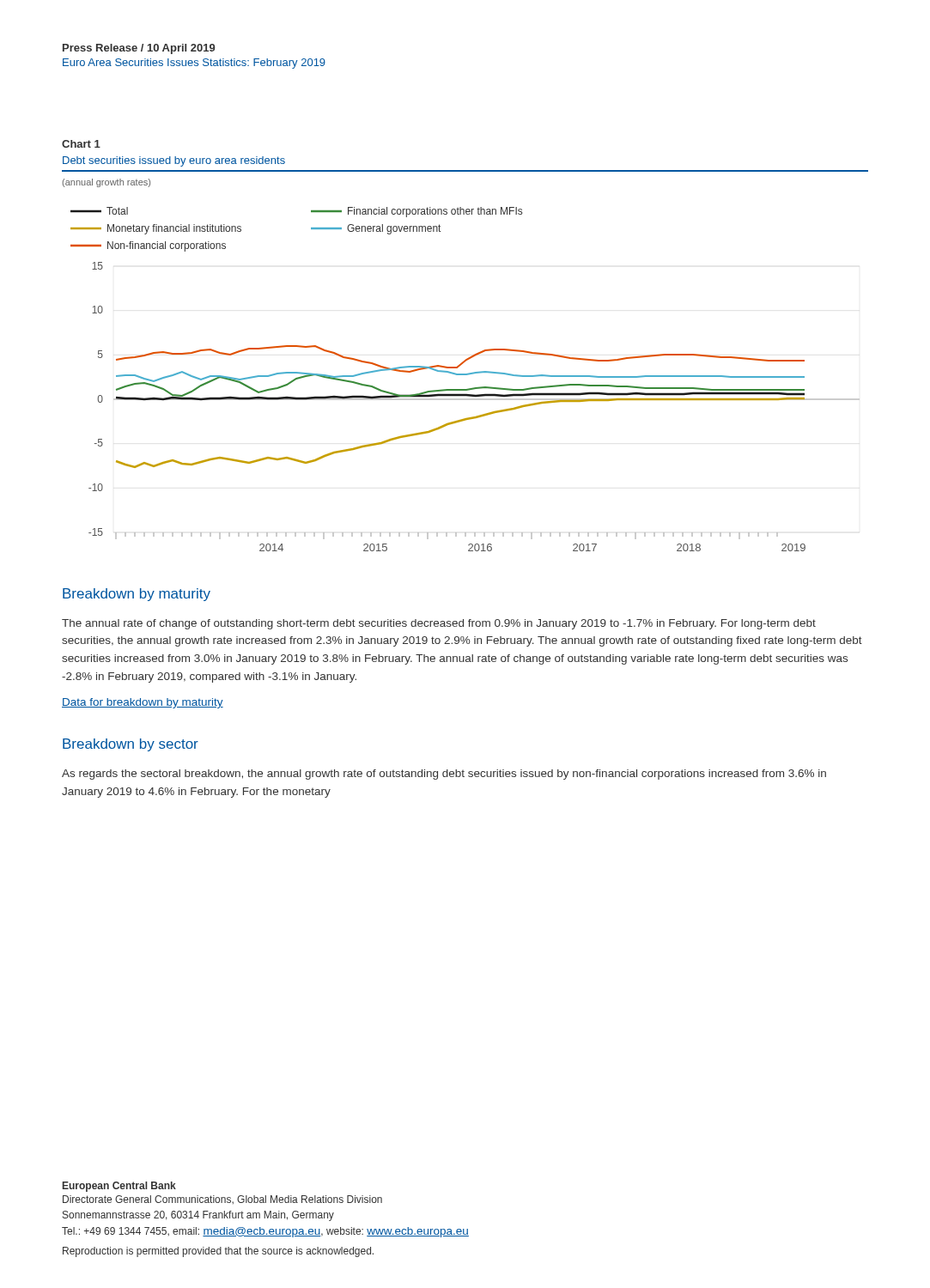
Task: Where is the passage that starts "Data for breakdown by"?
Action: click(142, 702)
